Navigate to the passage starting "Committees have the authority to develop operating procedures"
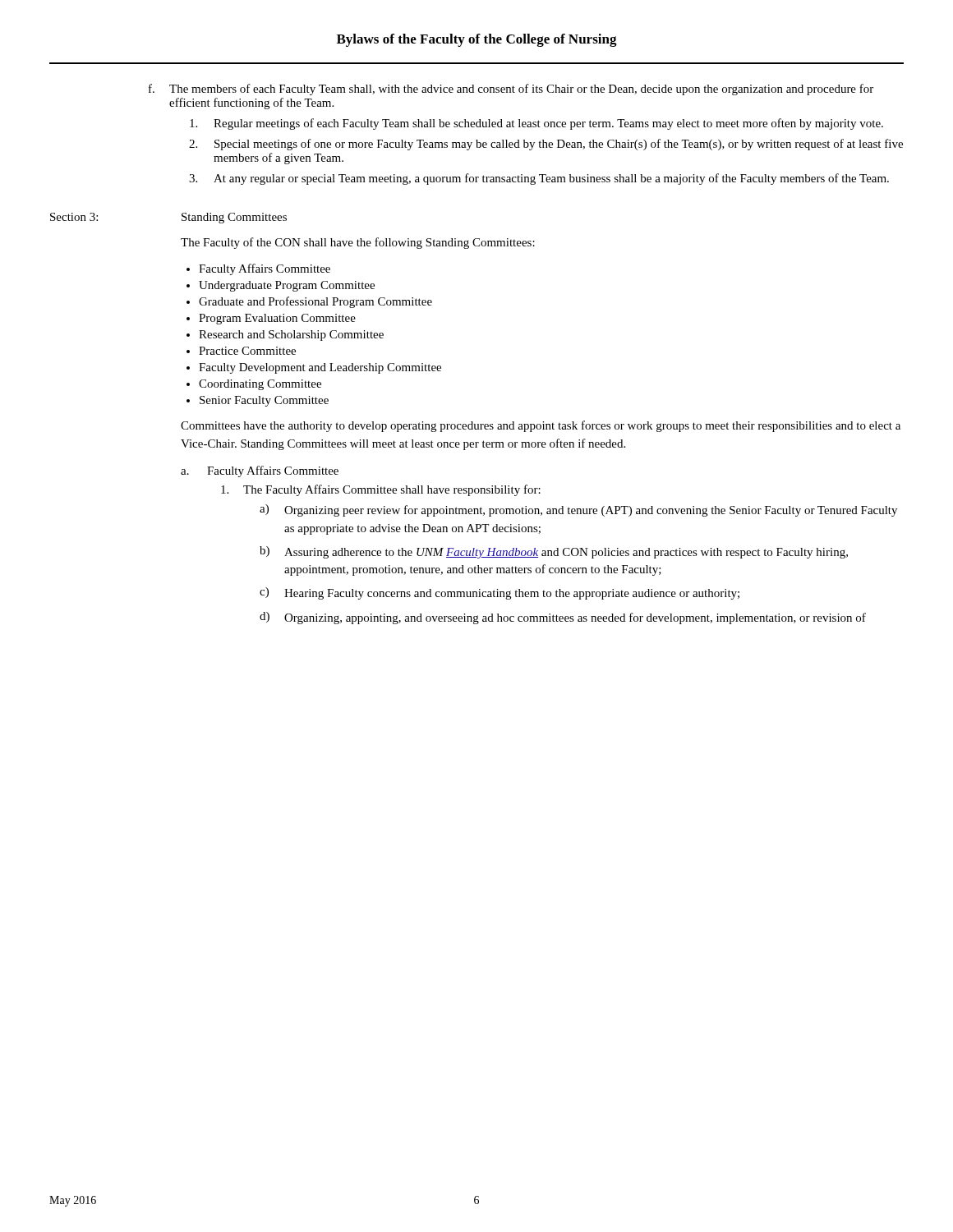This screenshot has height=1232, width=953. [541, 434]
